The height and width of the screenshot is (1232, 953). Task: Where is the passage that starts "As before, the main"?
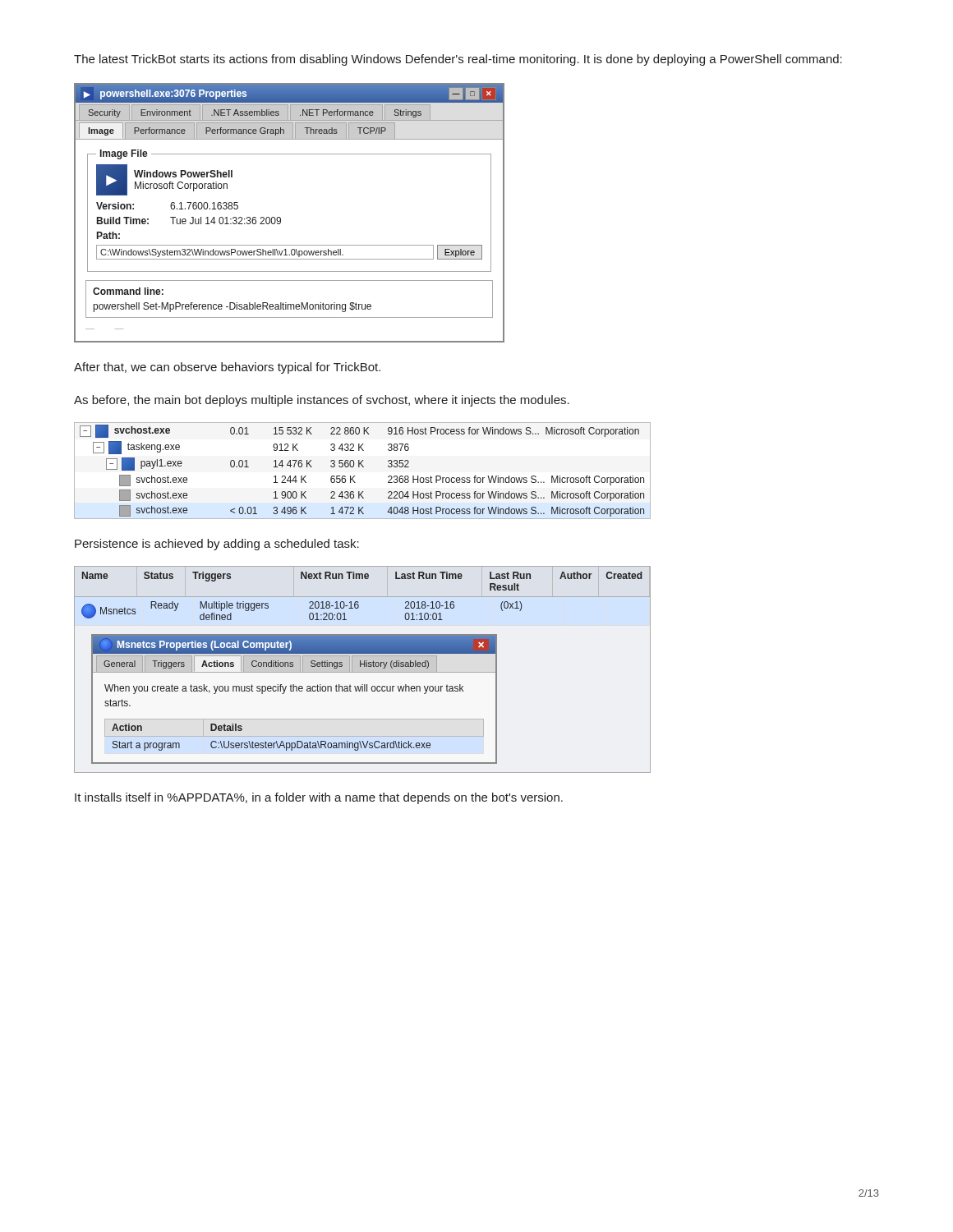322,399
